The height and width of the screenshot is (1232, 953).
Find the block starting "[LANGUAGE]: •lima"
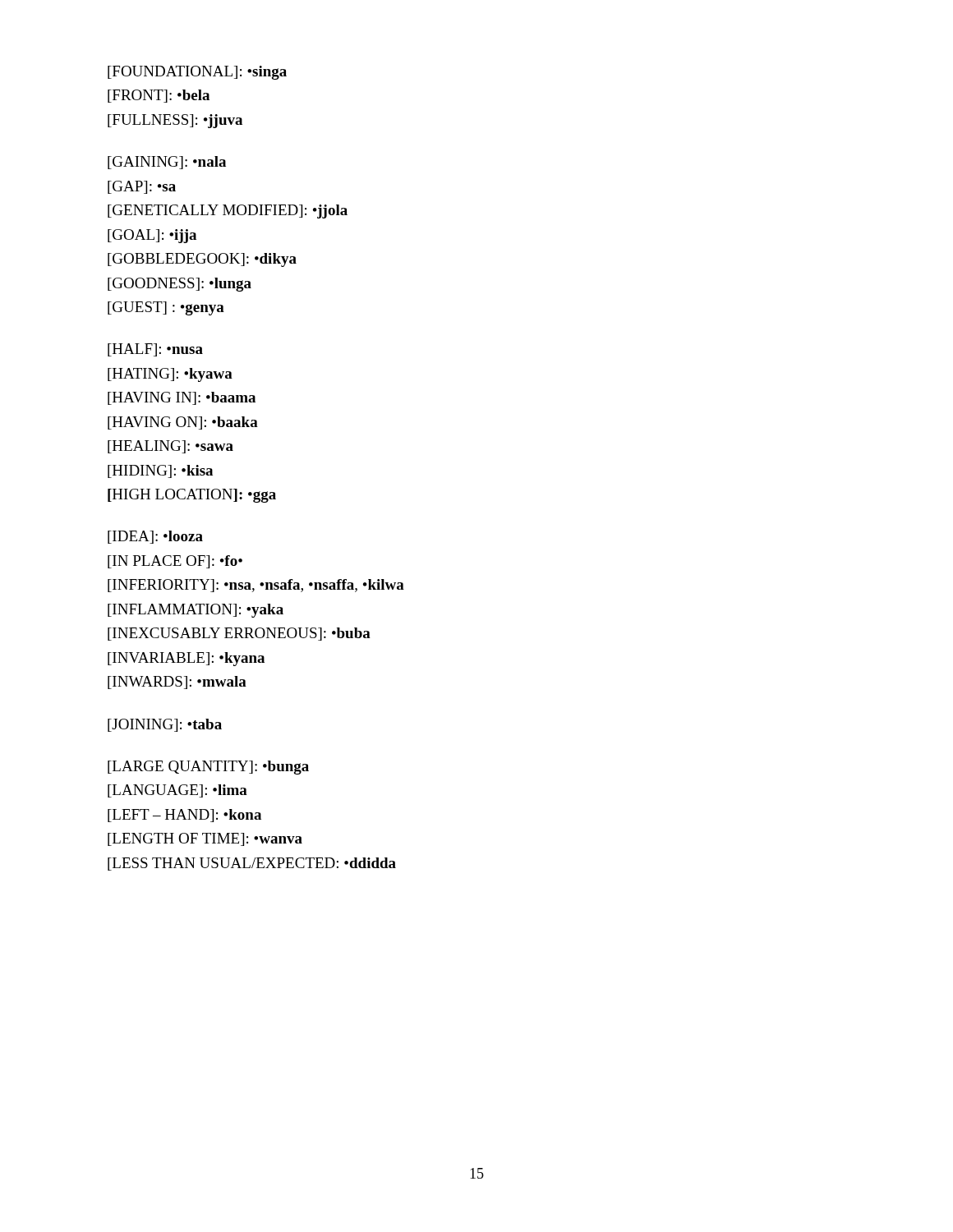[177, 790]
